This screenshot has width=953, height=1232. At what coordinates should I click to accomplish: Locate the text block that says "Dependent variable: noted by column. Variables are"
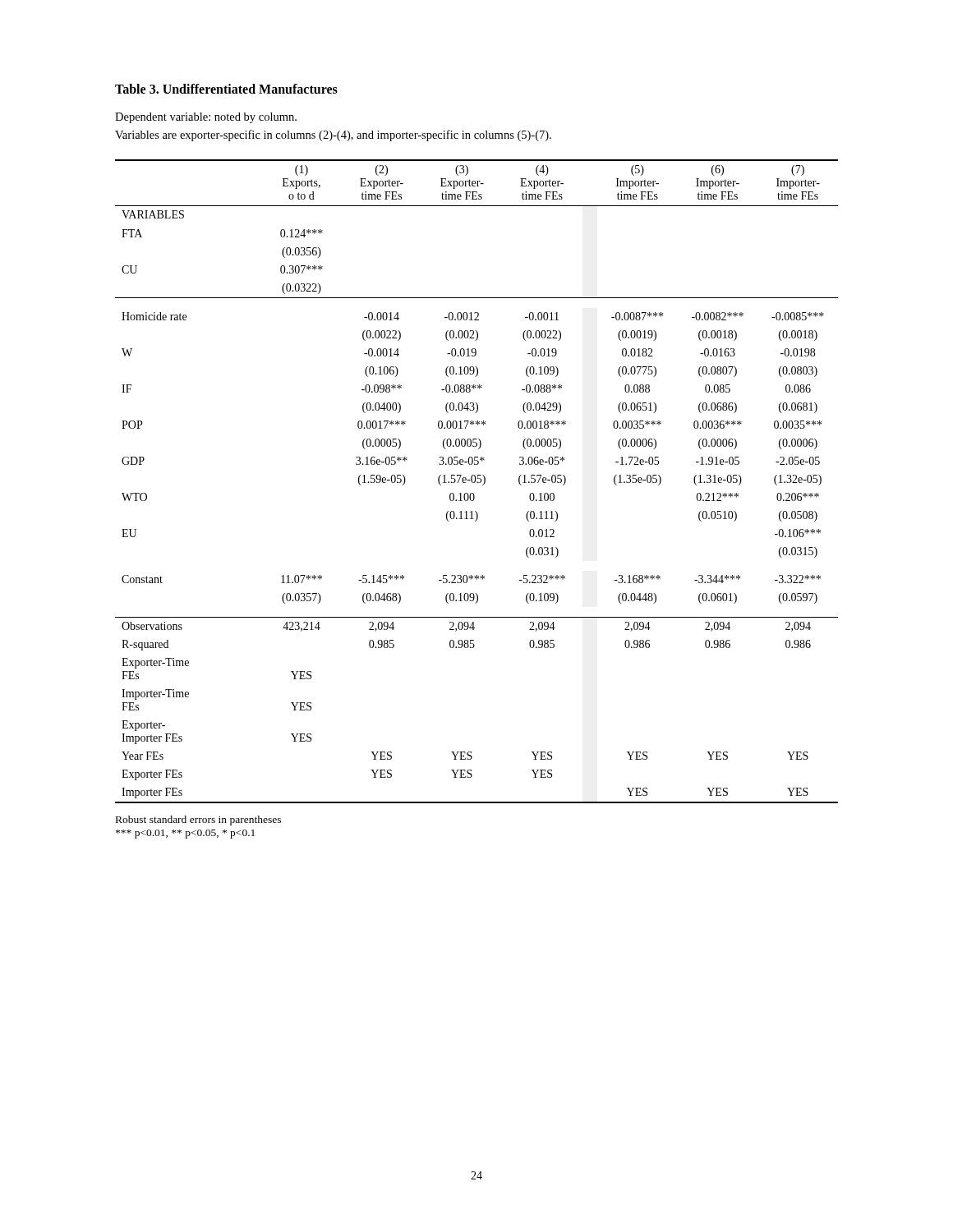(x=333, y=126)
